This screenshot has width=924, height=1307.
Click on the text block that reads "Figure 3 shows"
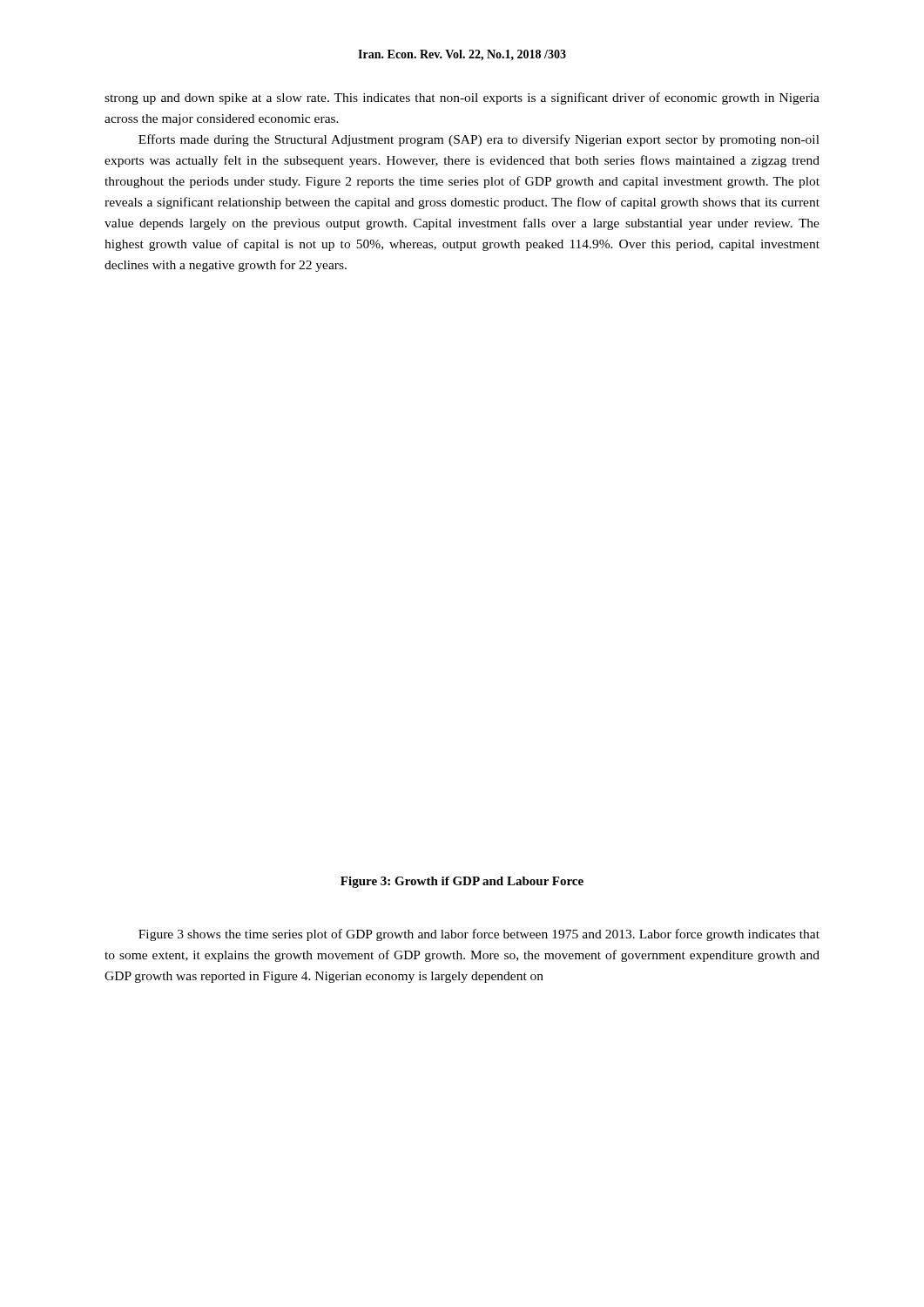coord(462,955)
